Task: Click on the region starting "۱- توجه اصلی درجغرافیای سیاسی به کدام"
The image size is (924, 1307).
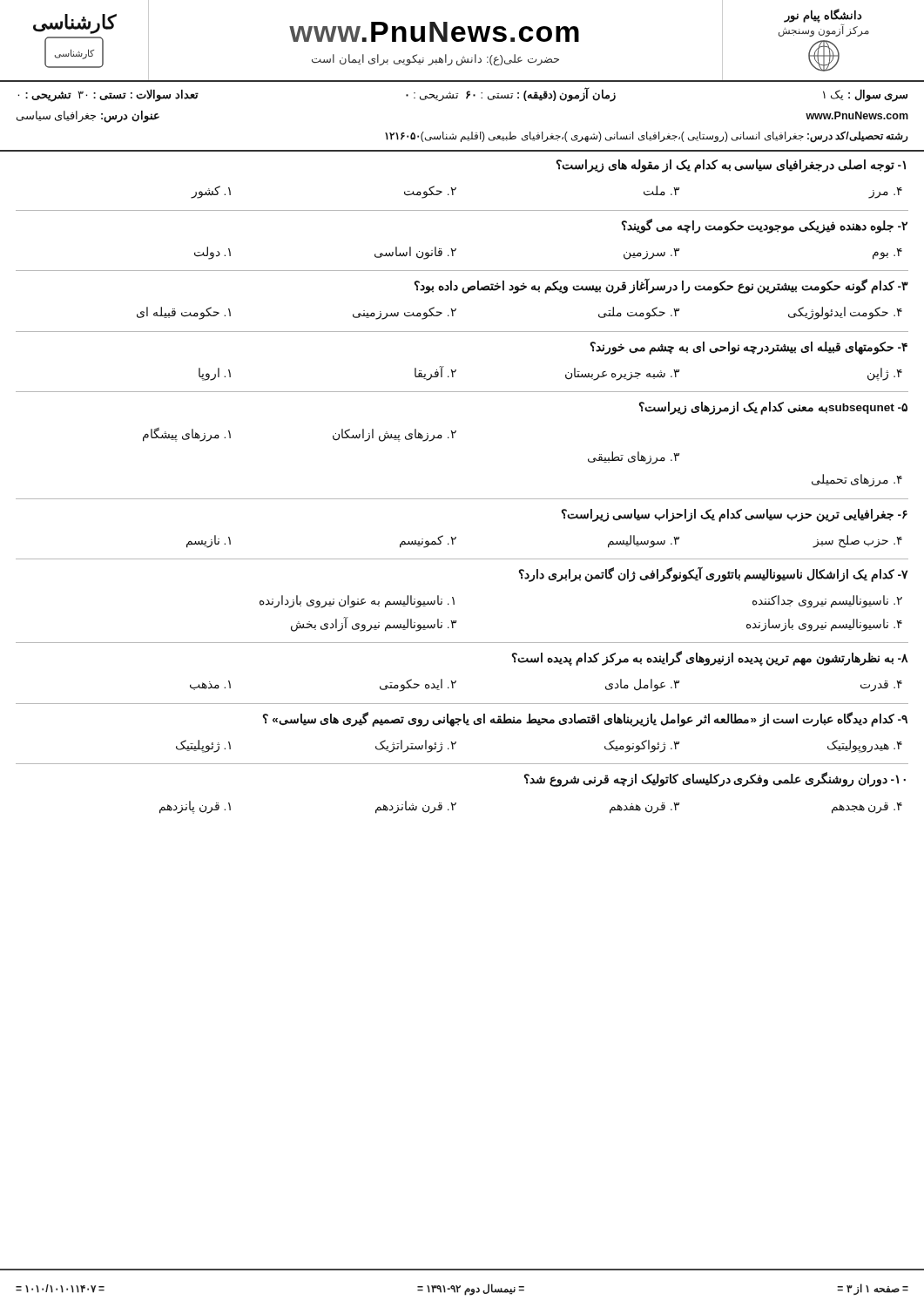Action: point(462,179)
